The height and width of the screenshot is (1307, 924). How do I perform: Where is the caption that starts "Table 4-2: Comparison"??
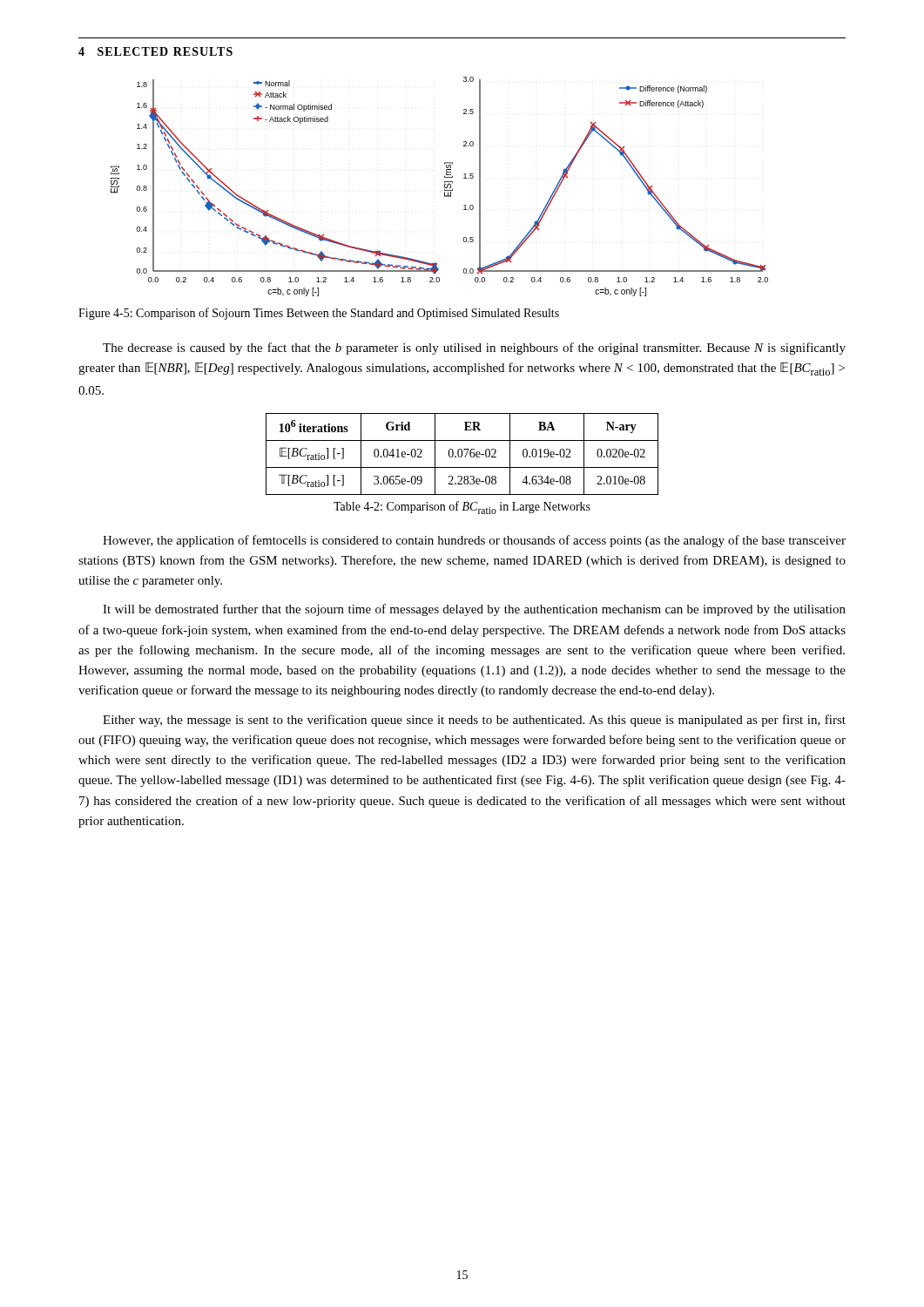click(462, 508)
